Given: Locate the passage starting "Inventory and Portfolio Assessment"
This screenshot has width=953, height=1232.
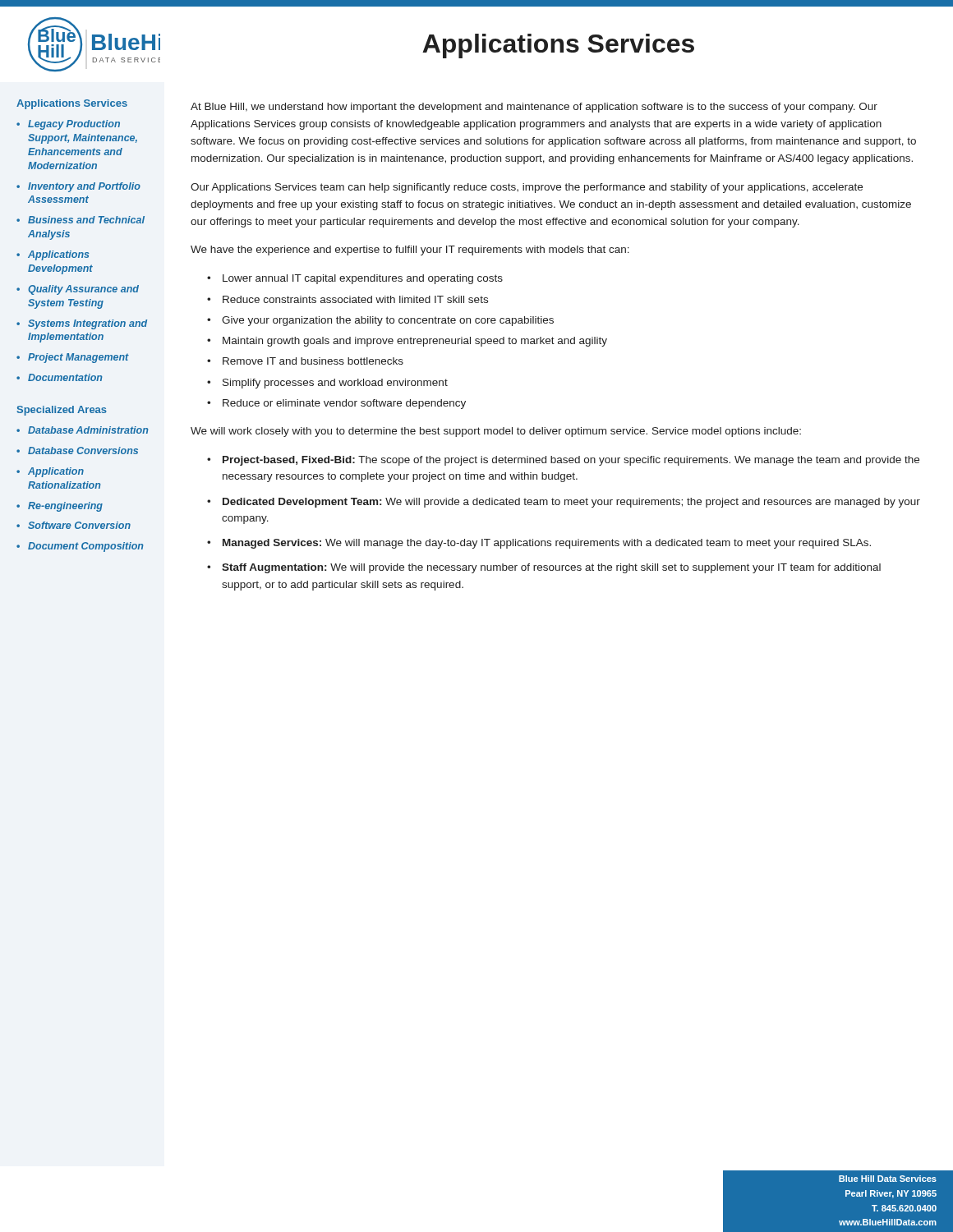Looking at the screenshot, I should (84, 193).
